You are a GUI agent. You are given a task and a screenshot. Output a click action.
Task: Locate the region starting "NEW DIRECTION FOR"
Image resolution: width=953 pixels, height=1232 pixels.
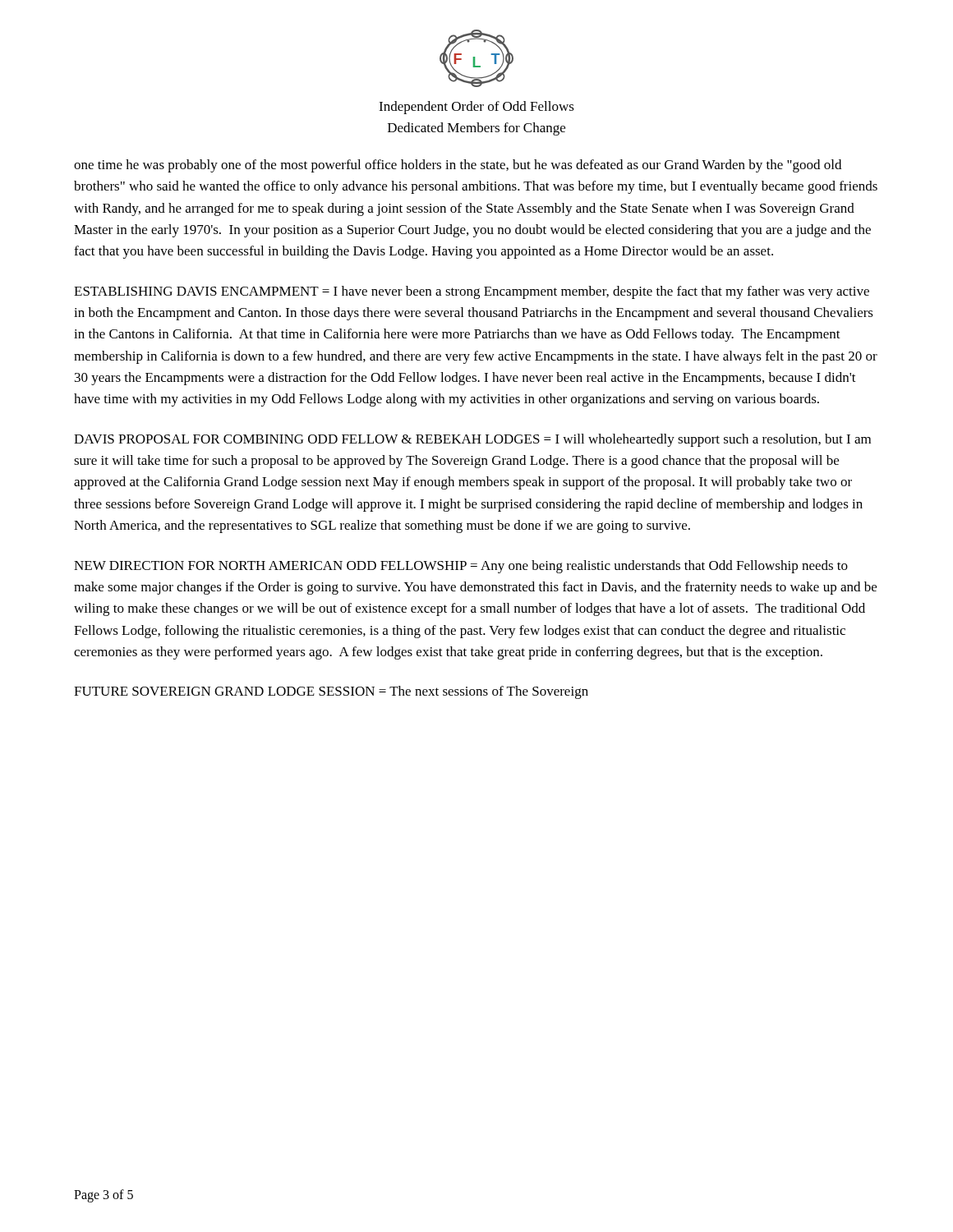[x=476, y=608]
